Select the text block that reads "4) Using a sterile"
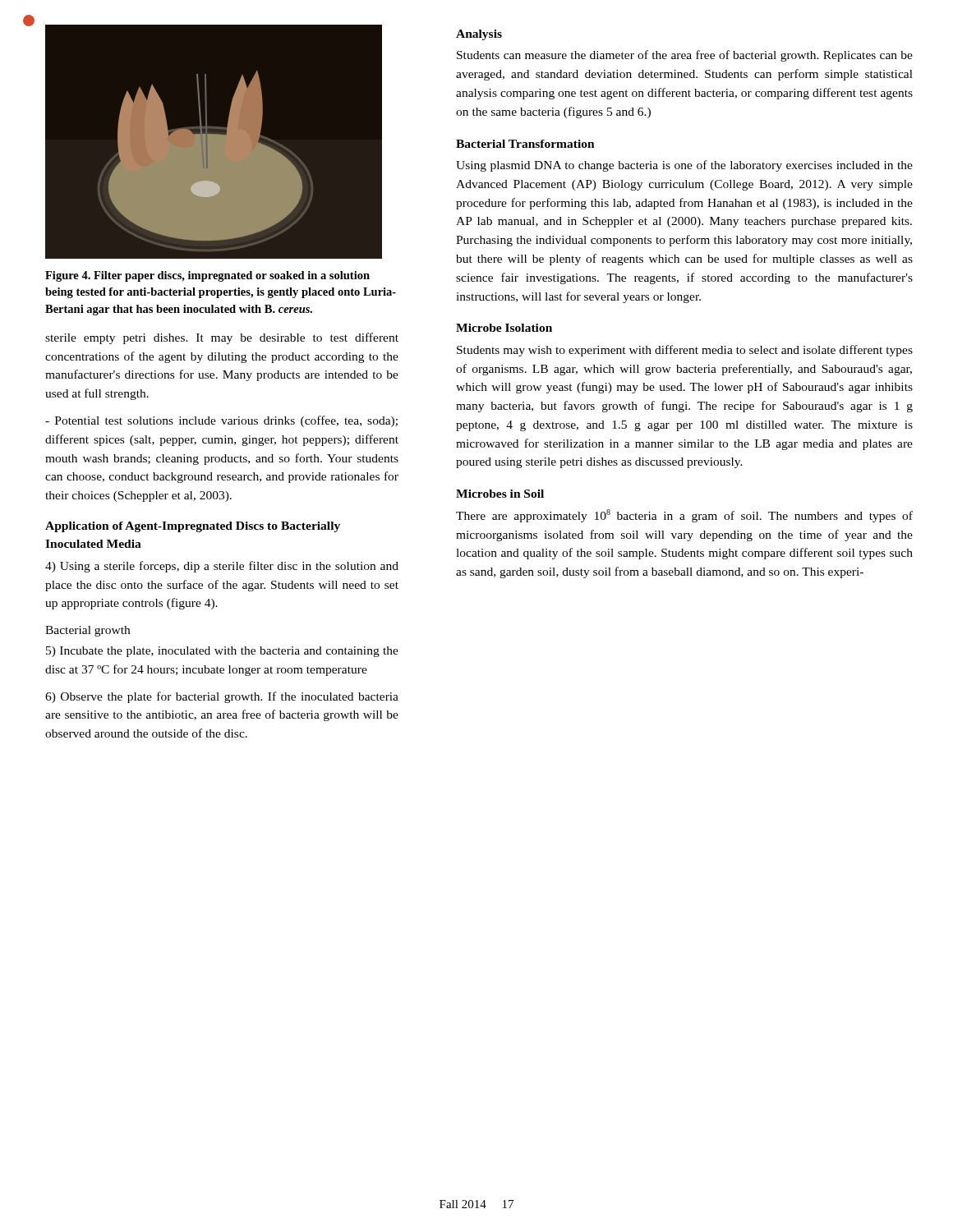 (222, 584)
